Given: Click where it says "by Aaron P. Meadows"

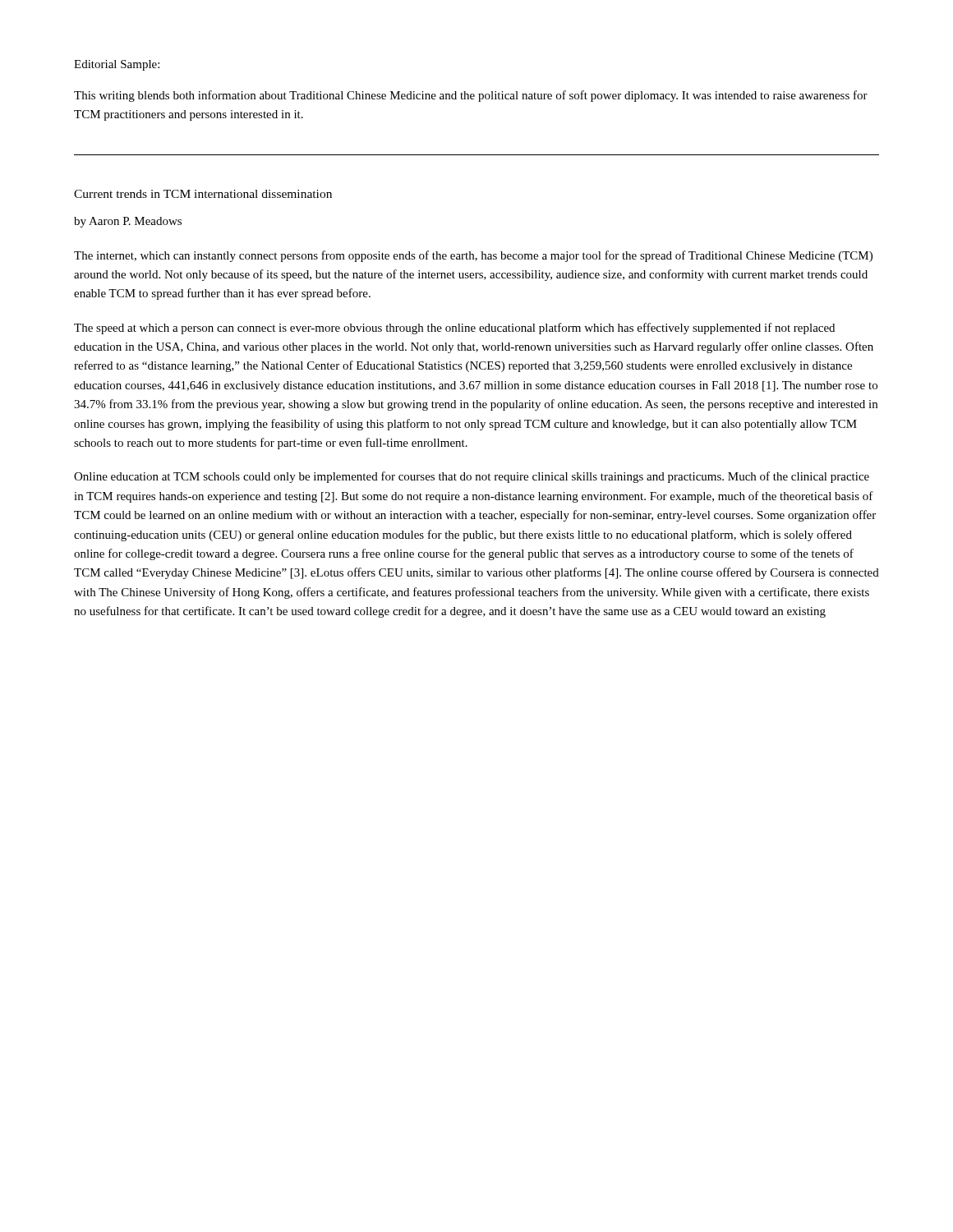Looking at the screenshot, I should (x=128, y=221).
